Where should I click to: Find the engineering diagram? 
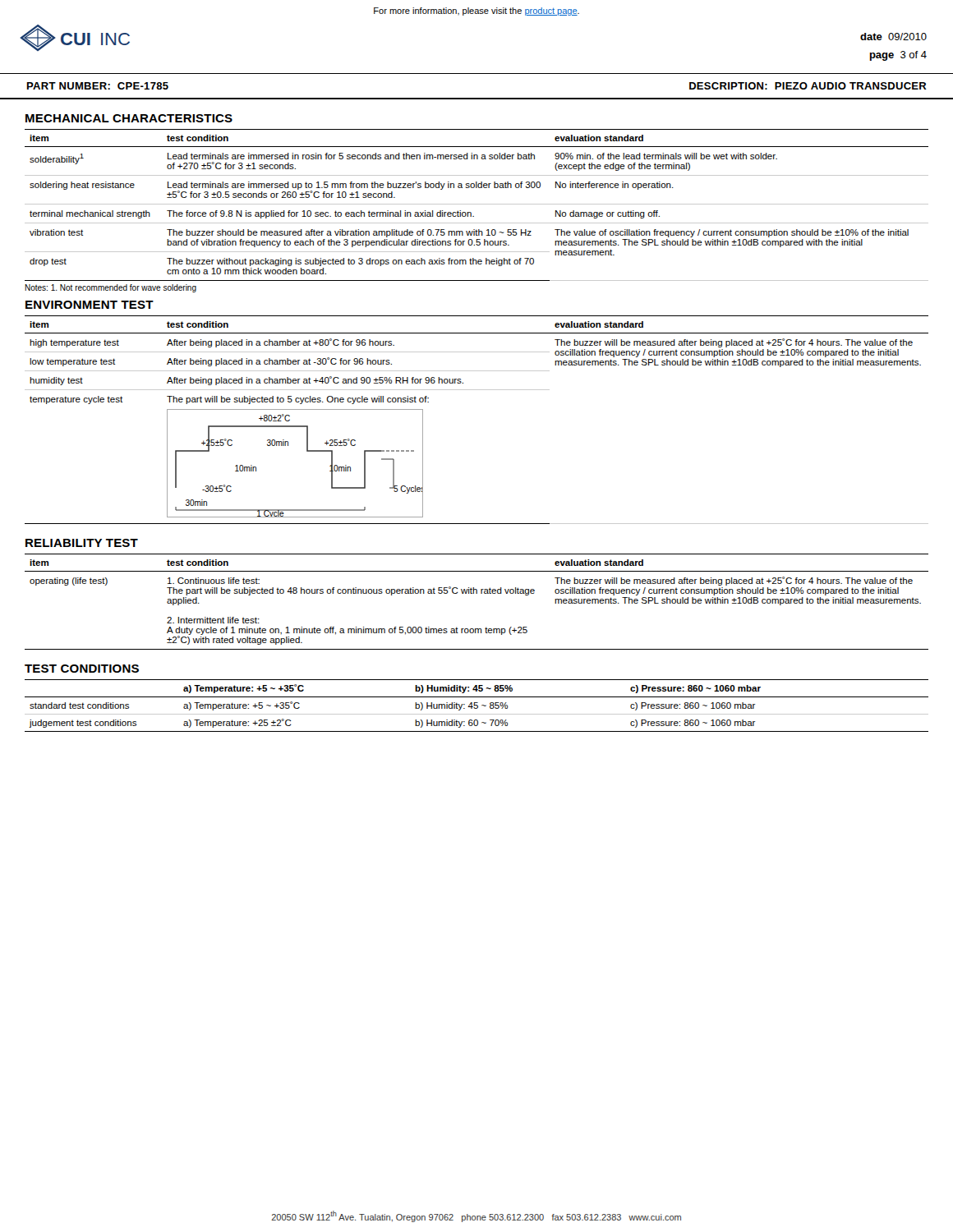click(x=356, y=464)
